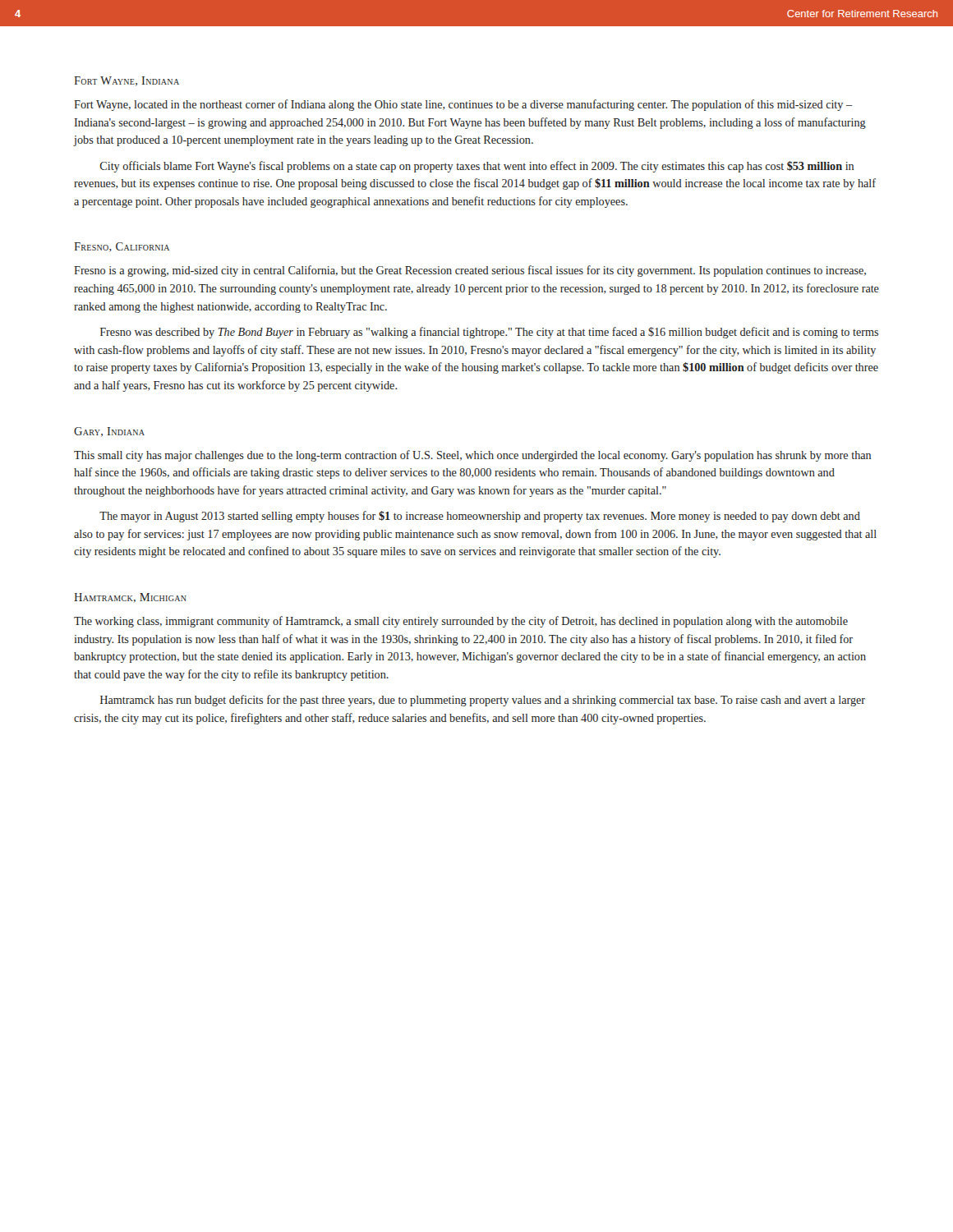Point to "Fort Wayne, Indiana"
This screenshot has height=1232, width=953.
point(127,81)
